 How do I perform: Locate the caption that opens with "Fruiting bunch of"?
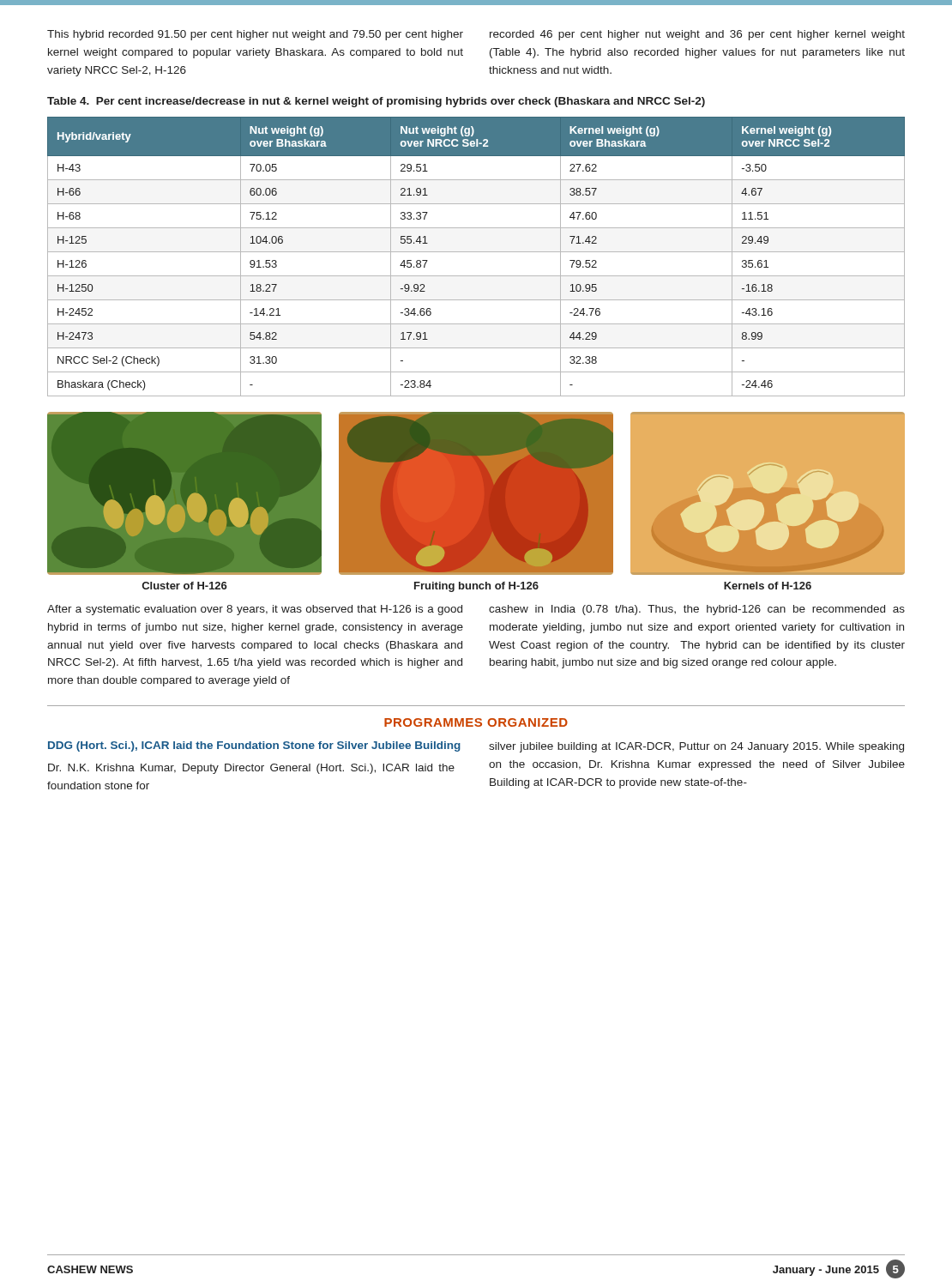pyautogui.click(x=476, y=585)
